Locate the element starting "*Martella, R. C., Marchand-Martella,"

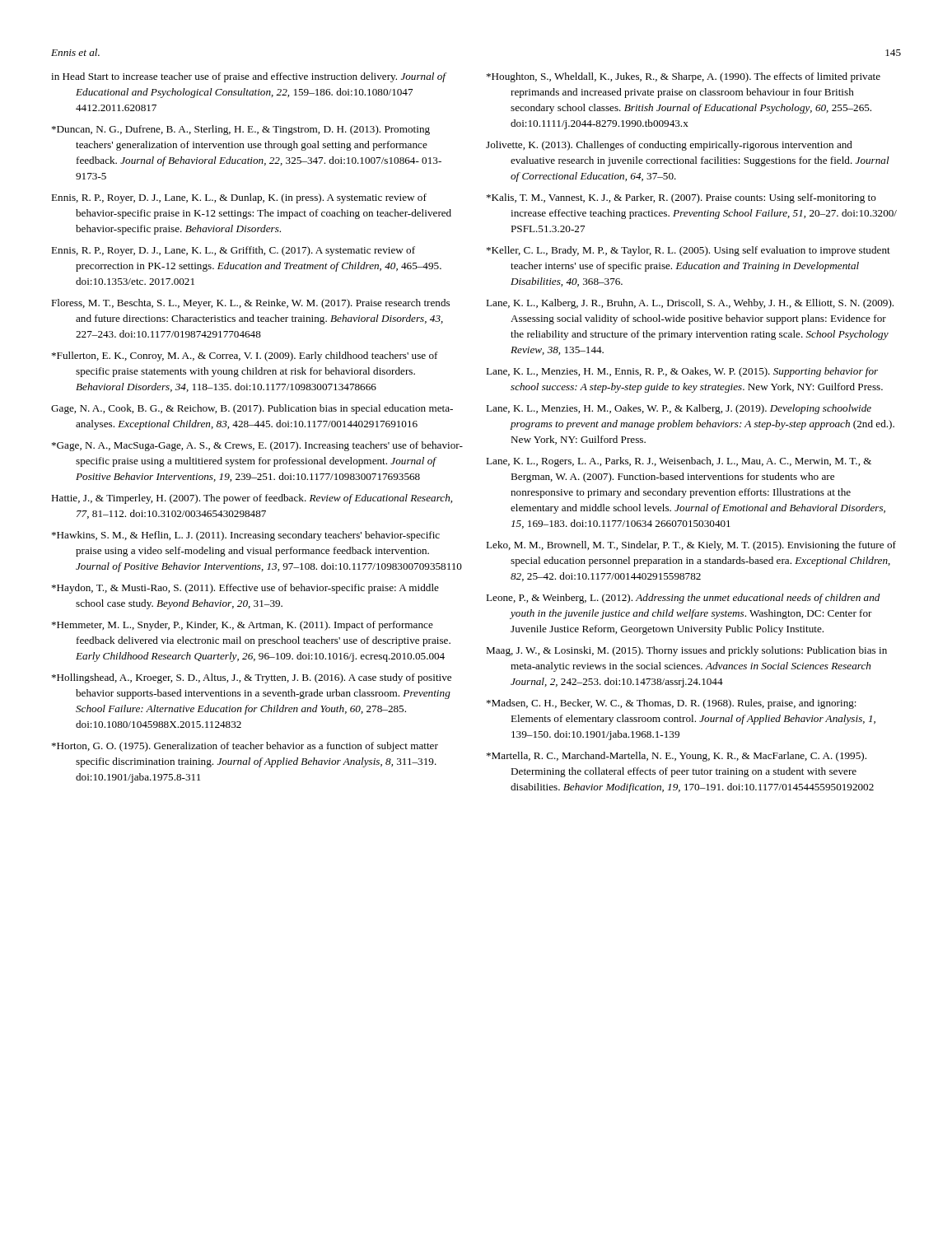click(x=680, y=771)
